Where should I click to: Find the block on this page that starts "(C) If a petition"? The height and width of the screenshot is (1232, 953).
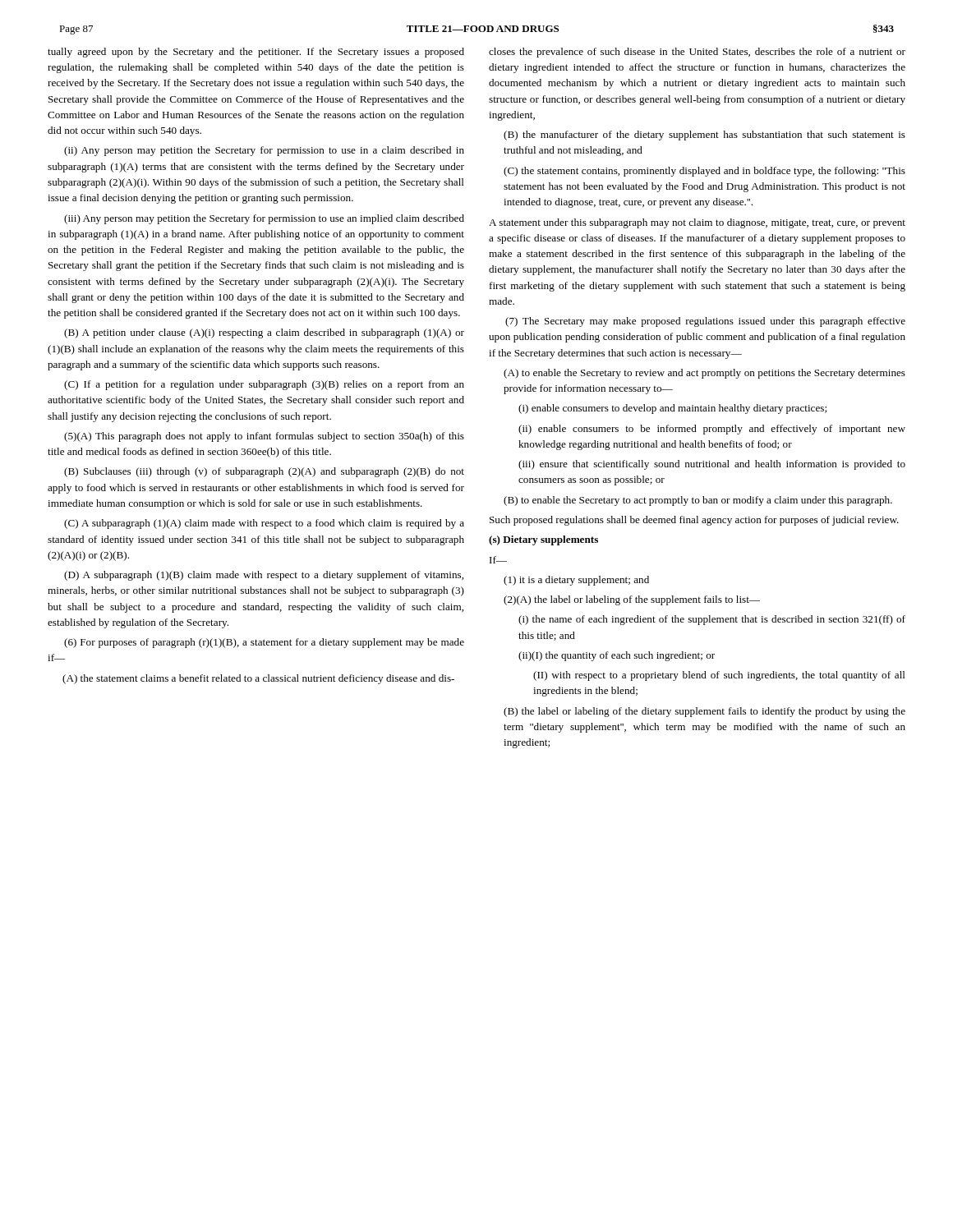point(256,400)
